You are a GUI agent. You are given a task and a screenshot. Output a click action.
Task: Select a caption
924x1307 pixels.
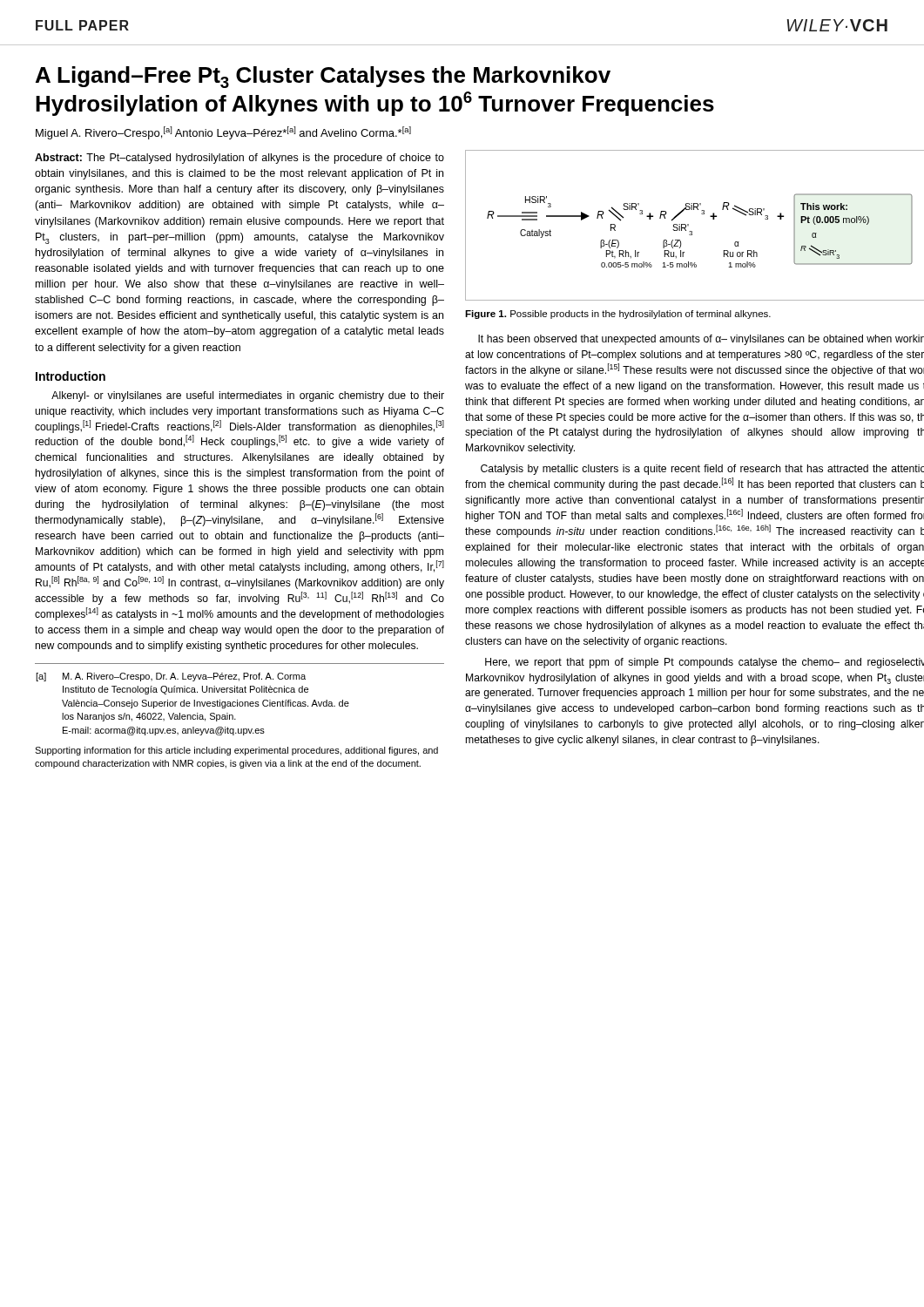pos(618,314)
